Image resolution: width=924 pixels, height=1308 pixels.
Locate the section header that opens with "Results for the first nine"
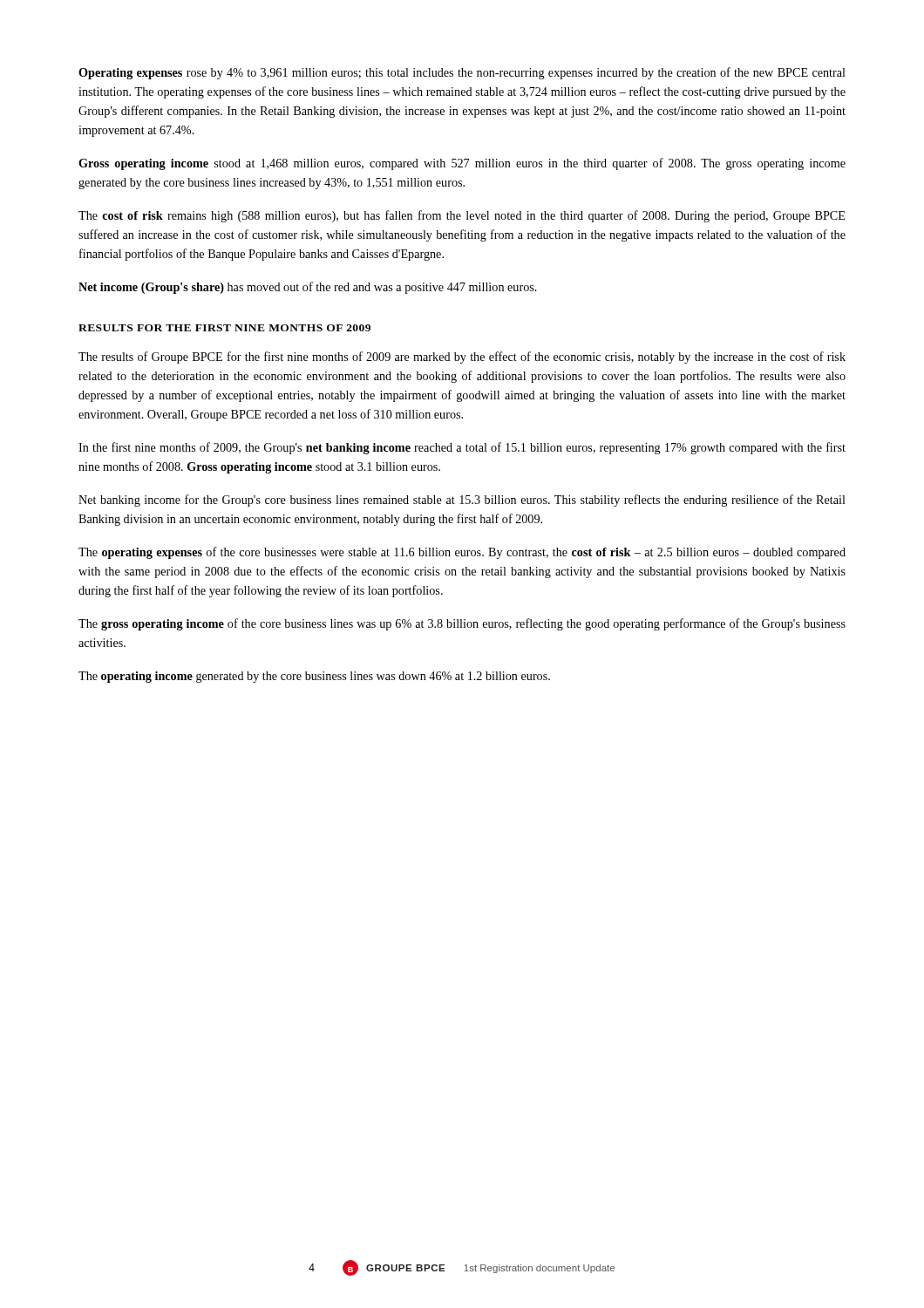225,327
